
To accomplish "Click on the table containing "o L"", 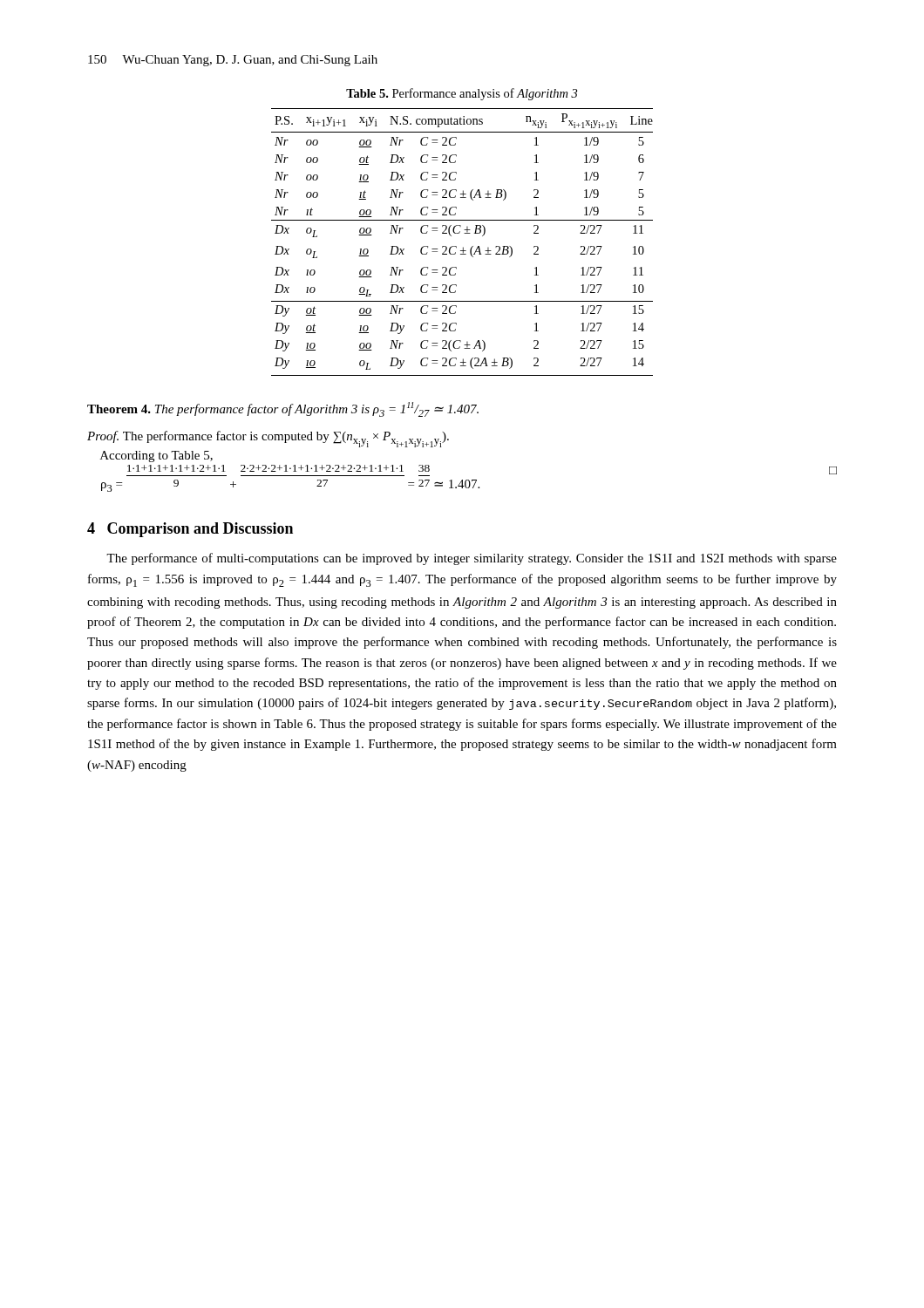I will click(462, 242).
